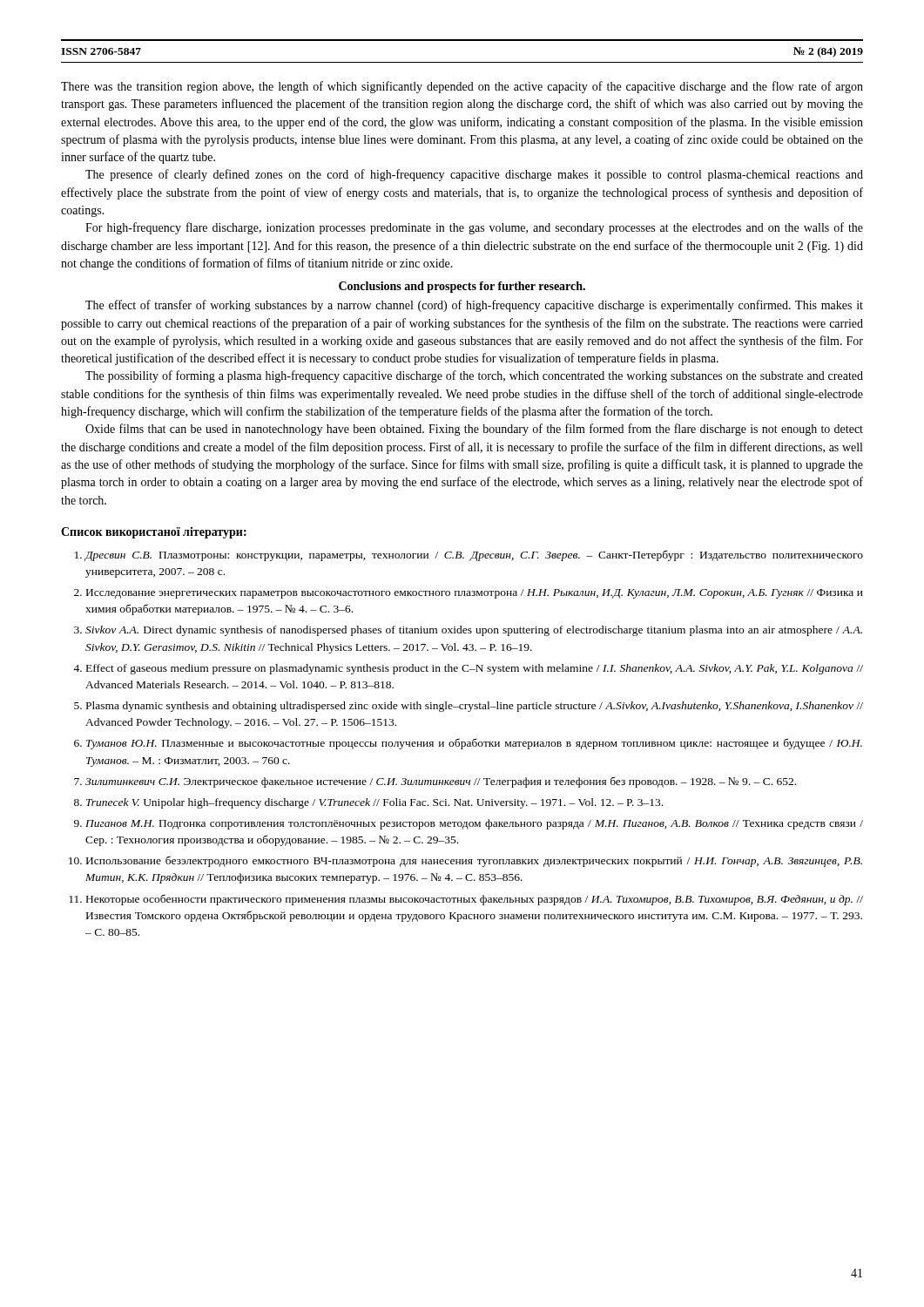
Task: Locate the block of text that opens with "Trunecek V. Unipolar high–frequency"
Action: [x=375, y=802]
